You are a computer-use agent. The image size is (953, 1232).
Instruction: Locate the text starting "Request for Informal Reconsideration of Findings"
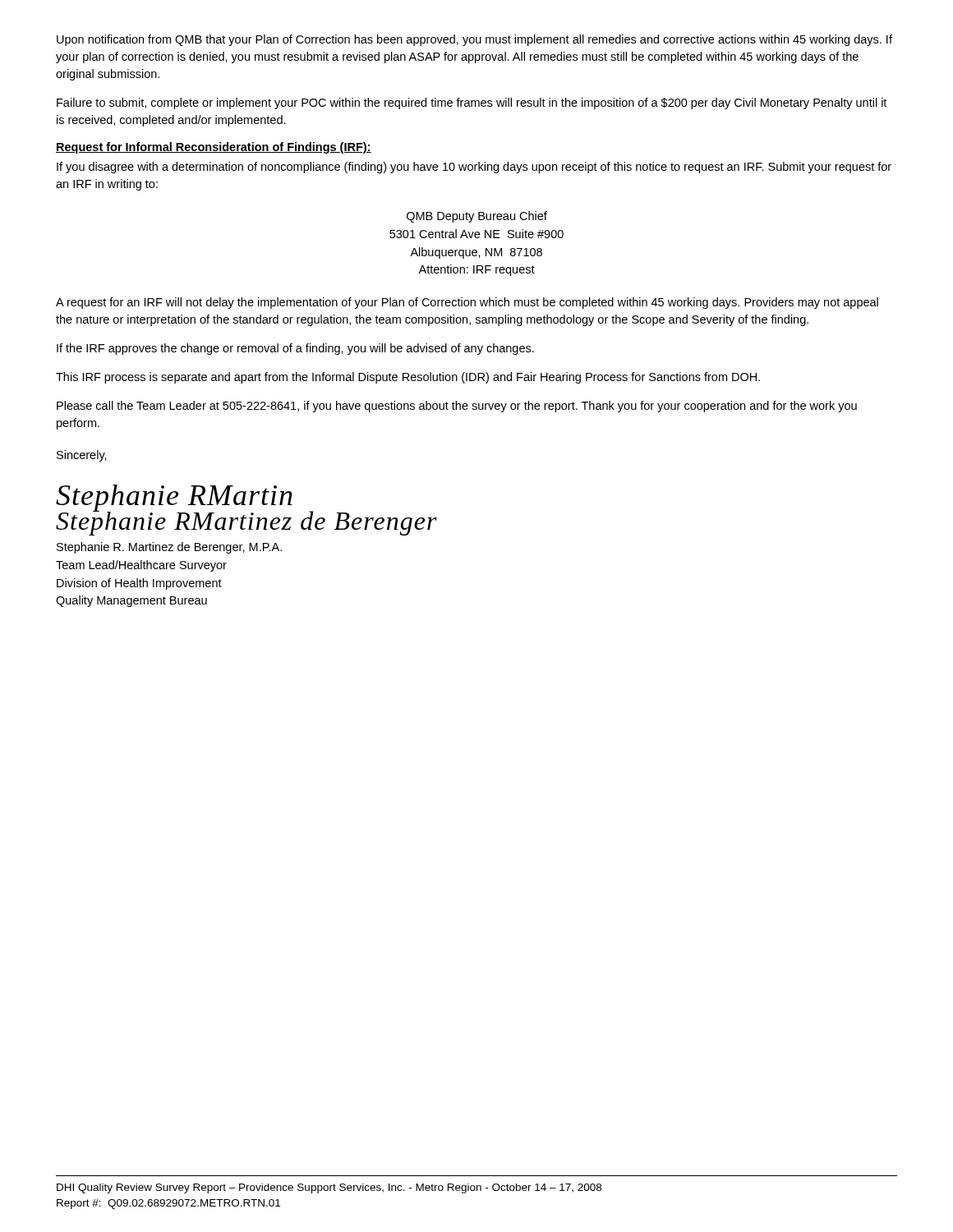click(213, 147)
